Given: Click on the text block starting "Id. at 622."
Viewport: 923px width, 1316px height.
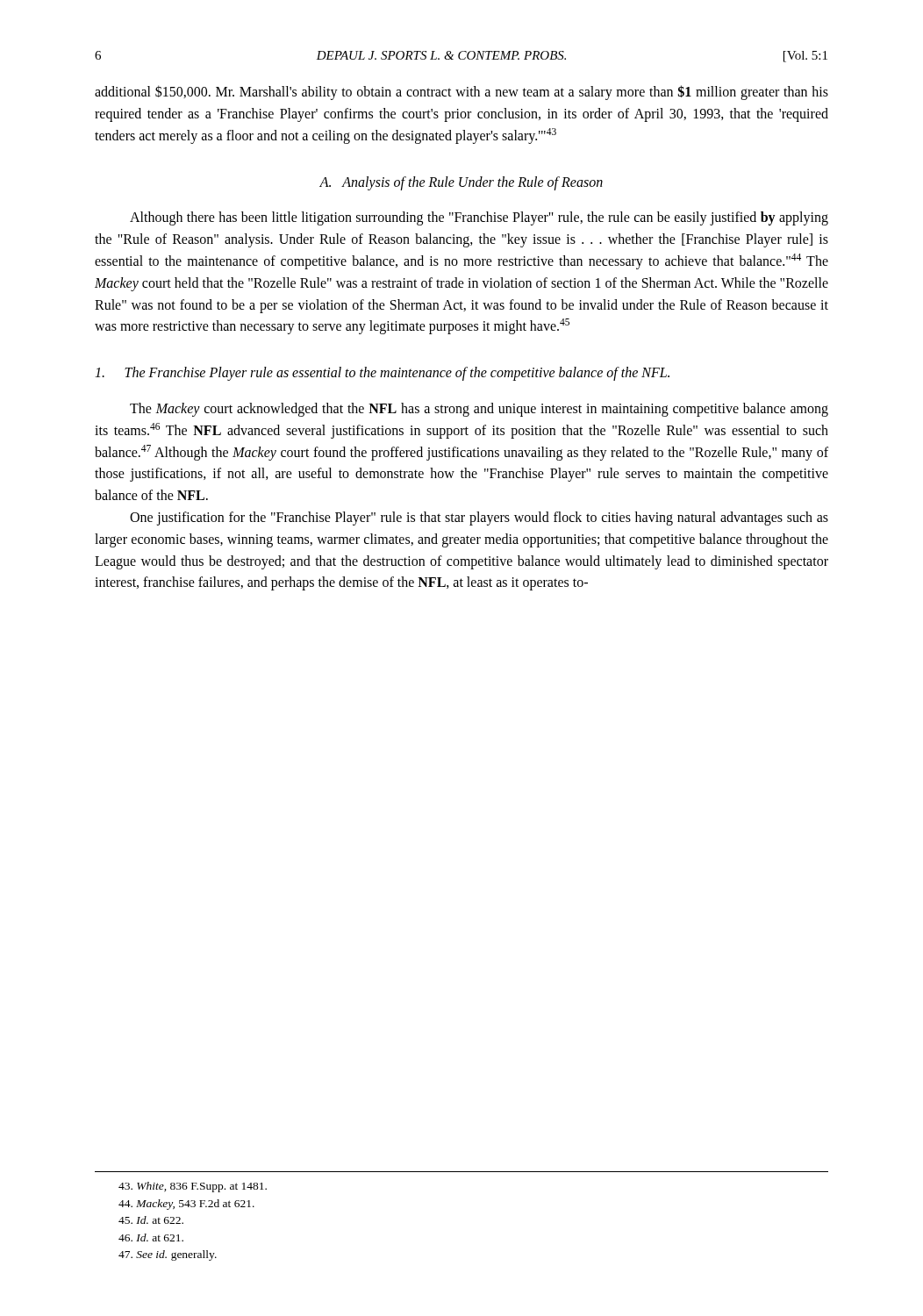Looking at the screenshot, I should [151, 1220].
